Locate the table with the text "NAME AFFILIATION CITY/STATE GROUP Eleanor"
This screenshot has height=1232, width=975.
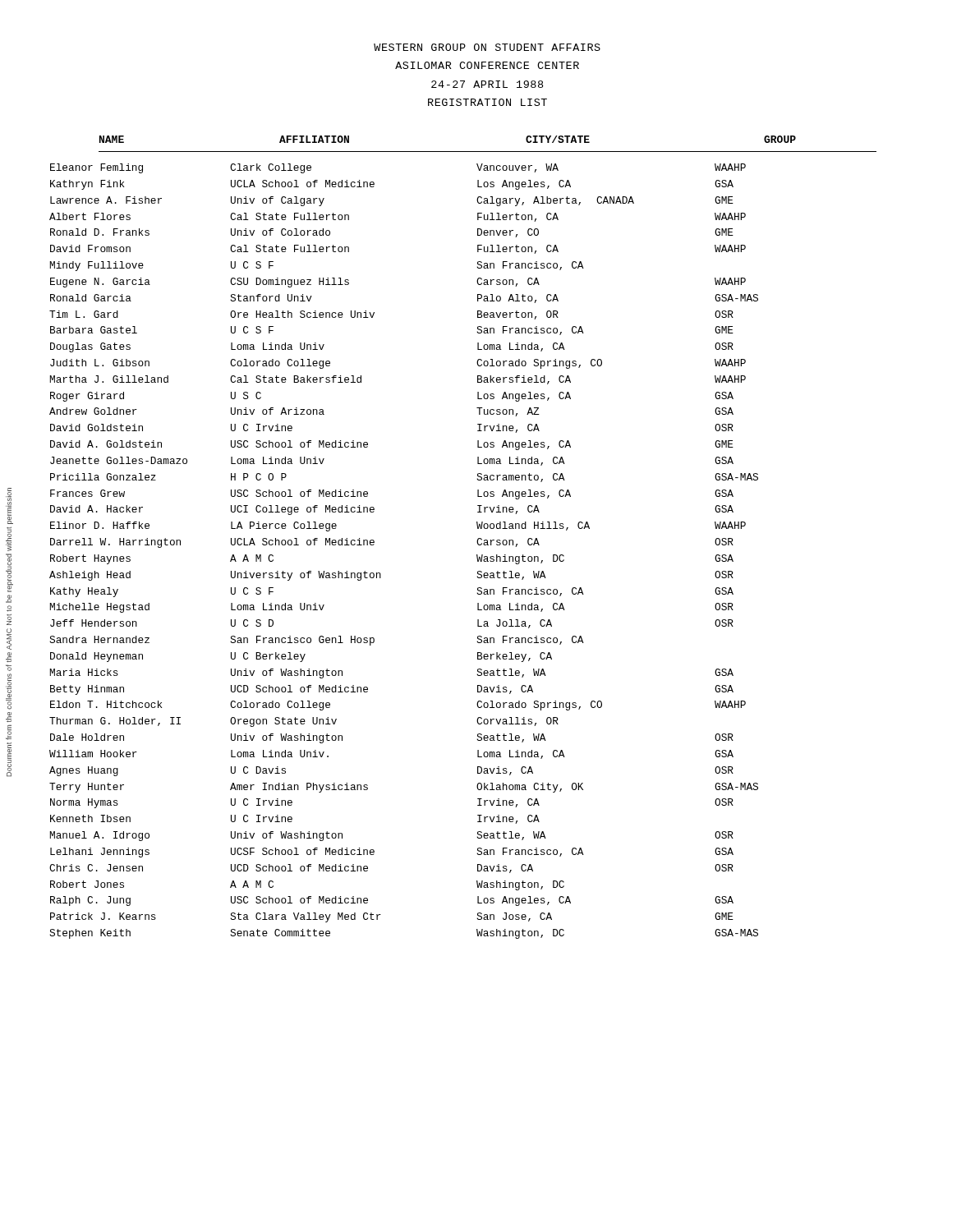tap(488, 538)
